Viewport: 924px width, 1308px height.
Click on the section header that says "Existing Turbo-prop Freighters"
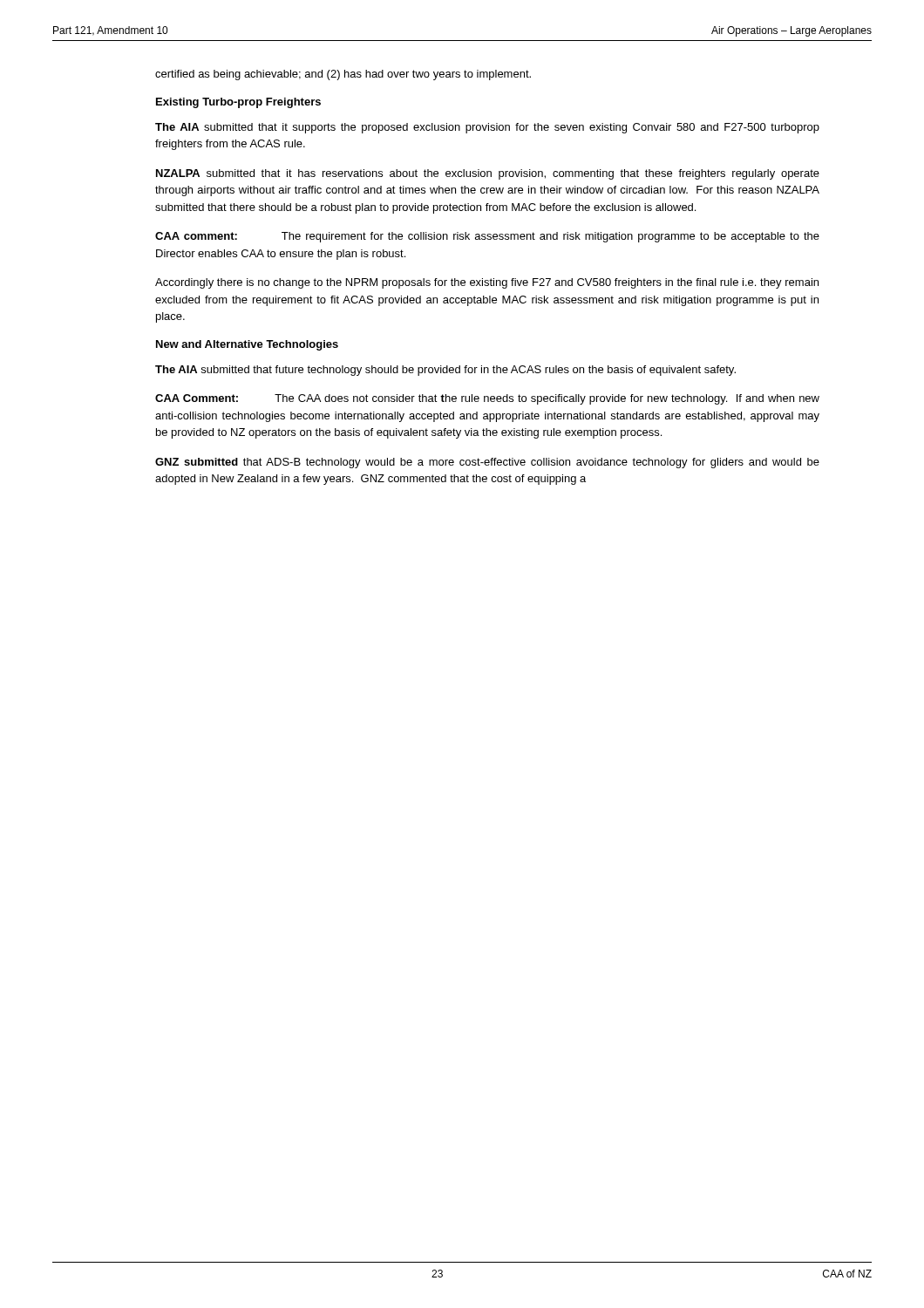pyautogui.click(x=238, y=101)
